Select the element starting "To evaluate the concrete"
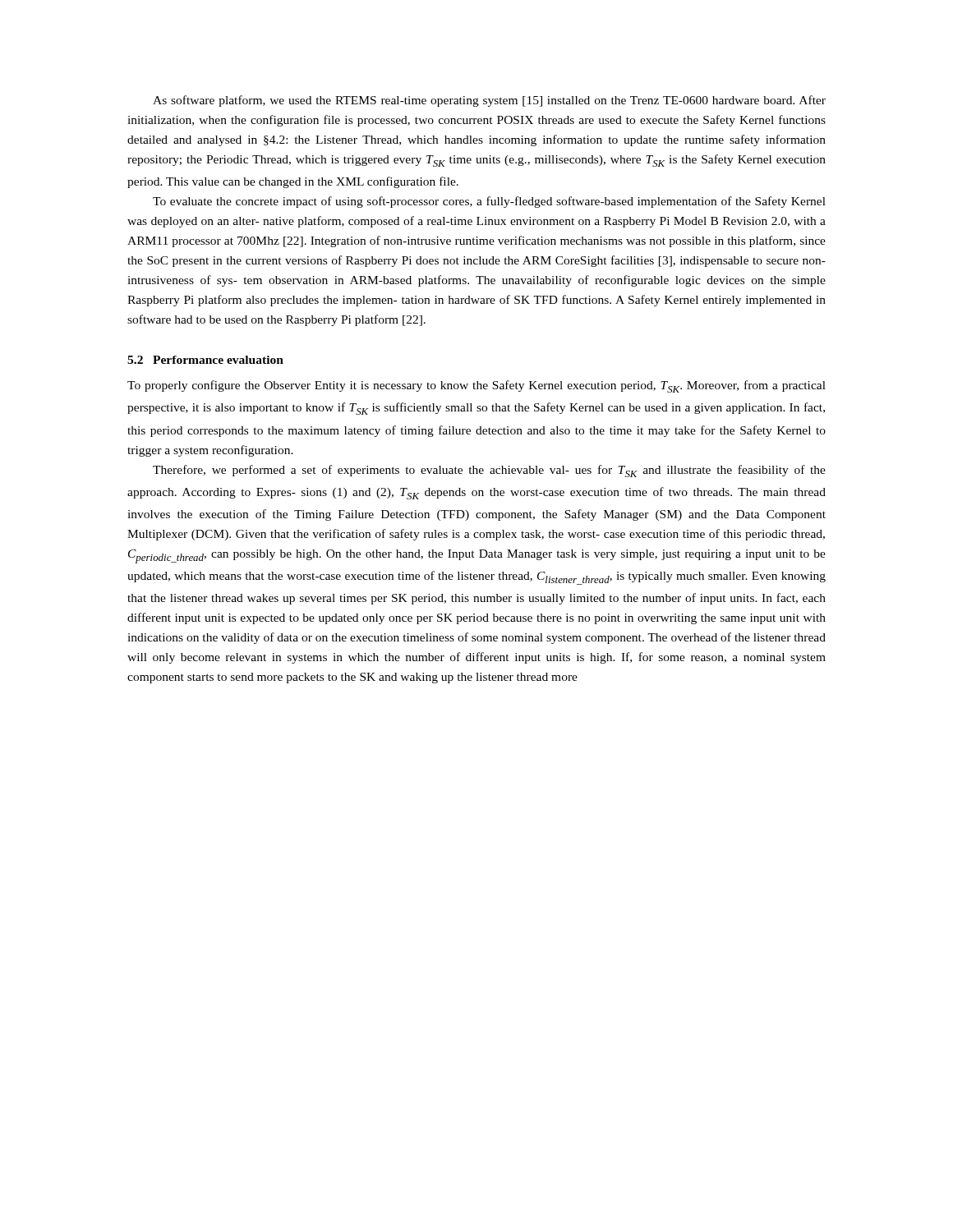Screen dimensions: 1232x953 pyautogui.click(x=476, y=261)
